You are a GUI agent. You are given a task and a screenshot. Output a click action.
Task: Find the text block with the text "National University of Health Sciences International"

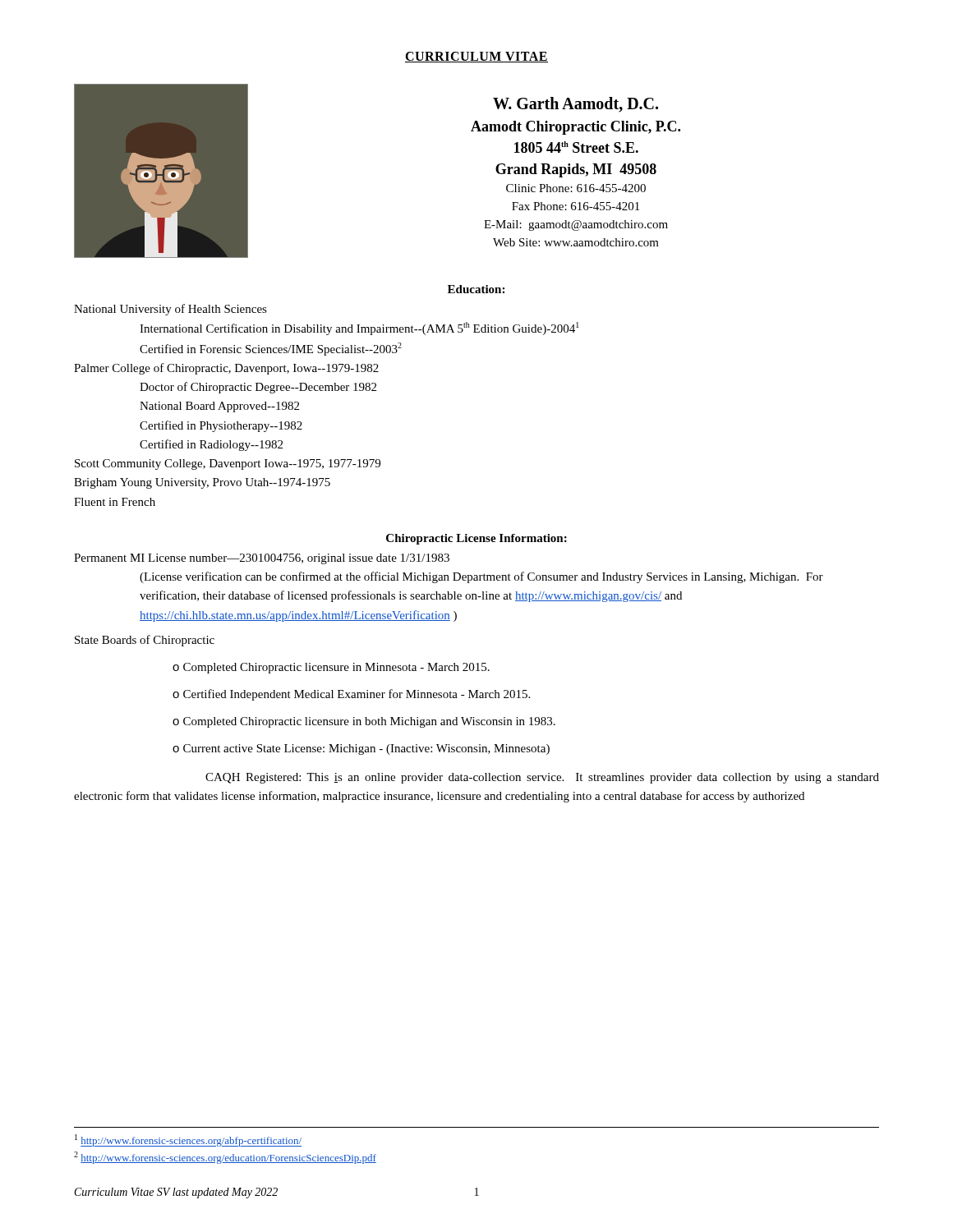tap(170, 310)
